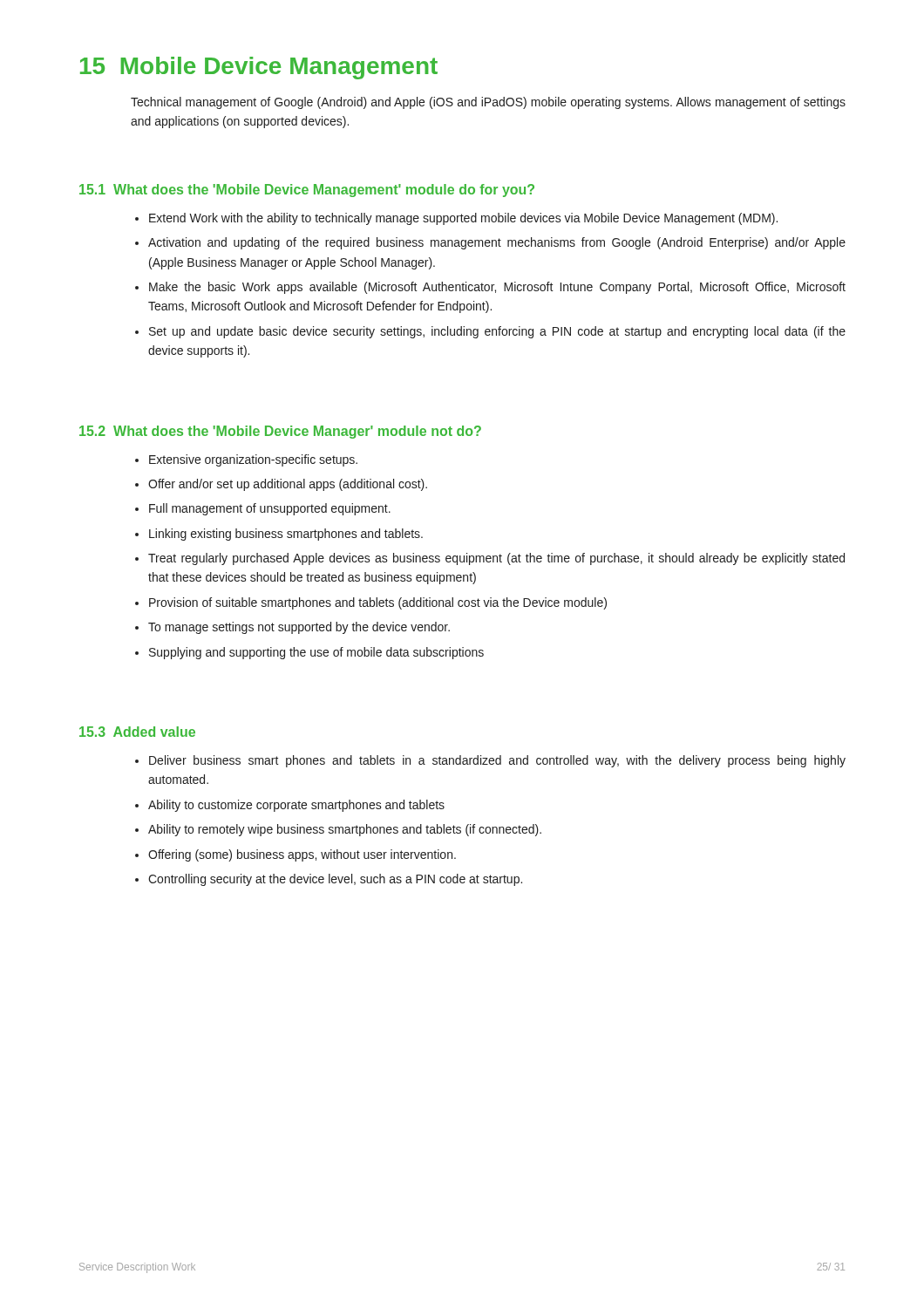Select the element starting "15.1 What does the 'Mobile"
This screenshot has height=1308, width=924.
point(307,189)
